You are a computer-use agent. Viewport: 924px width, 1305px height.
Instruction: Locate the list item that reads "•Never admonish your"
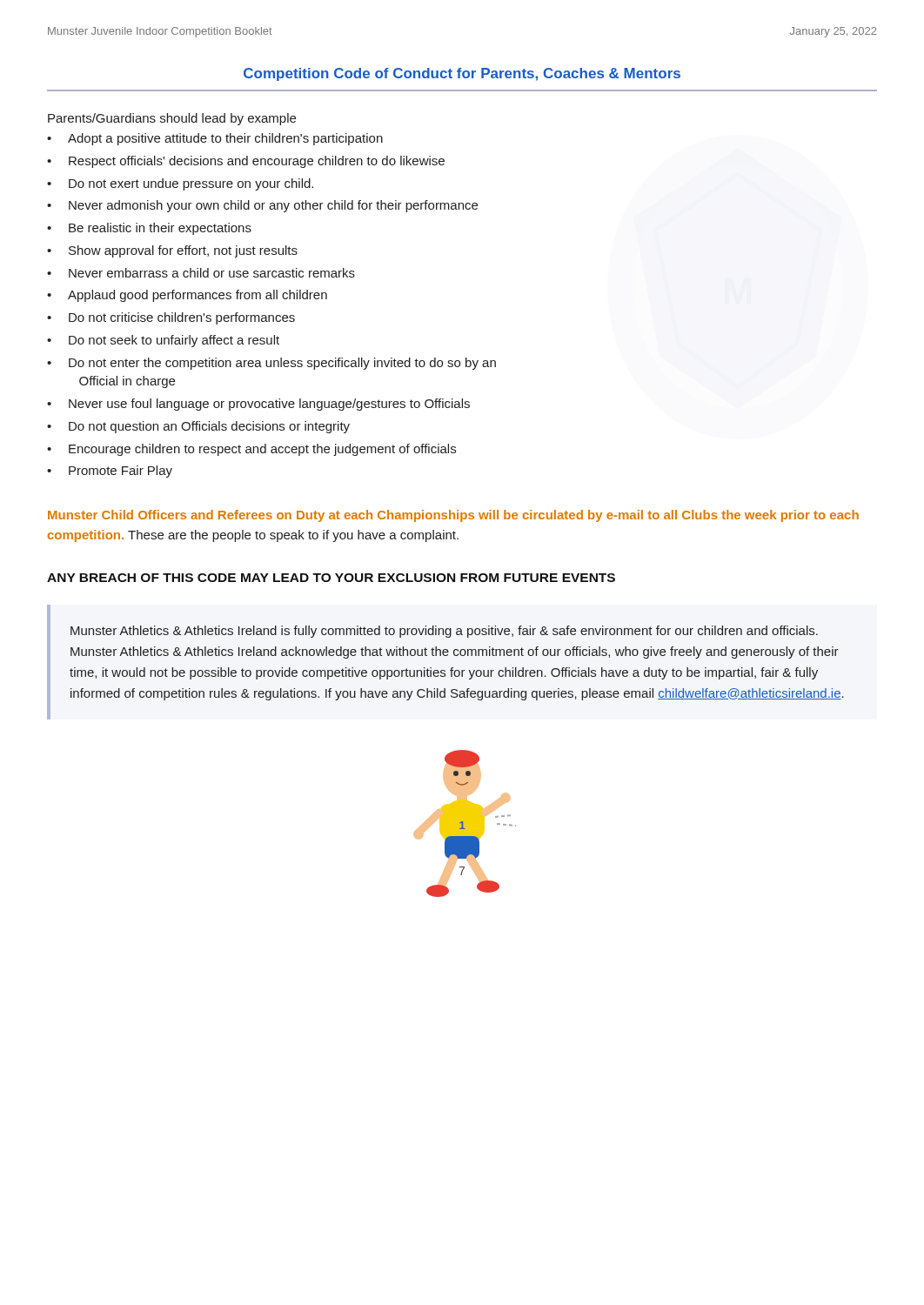263,205
